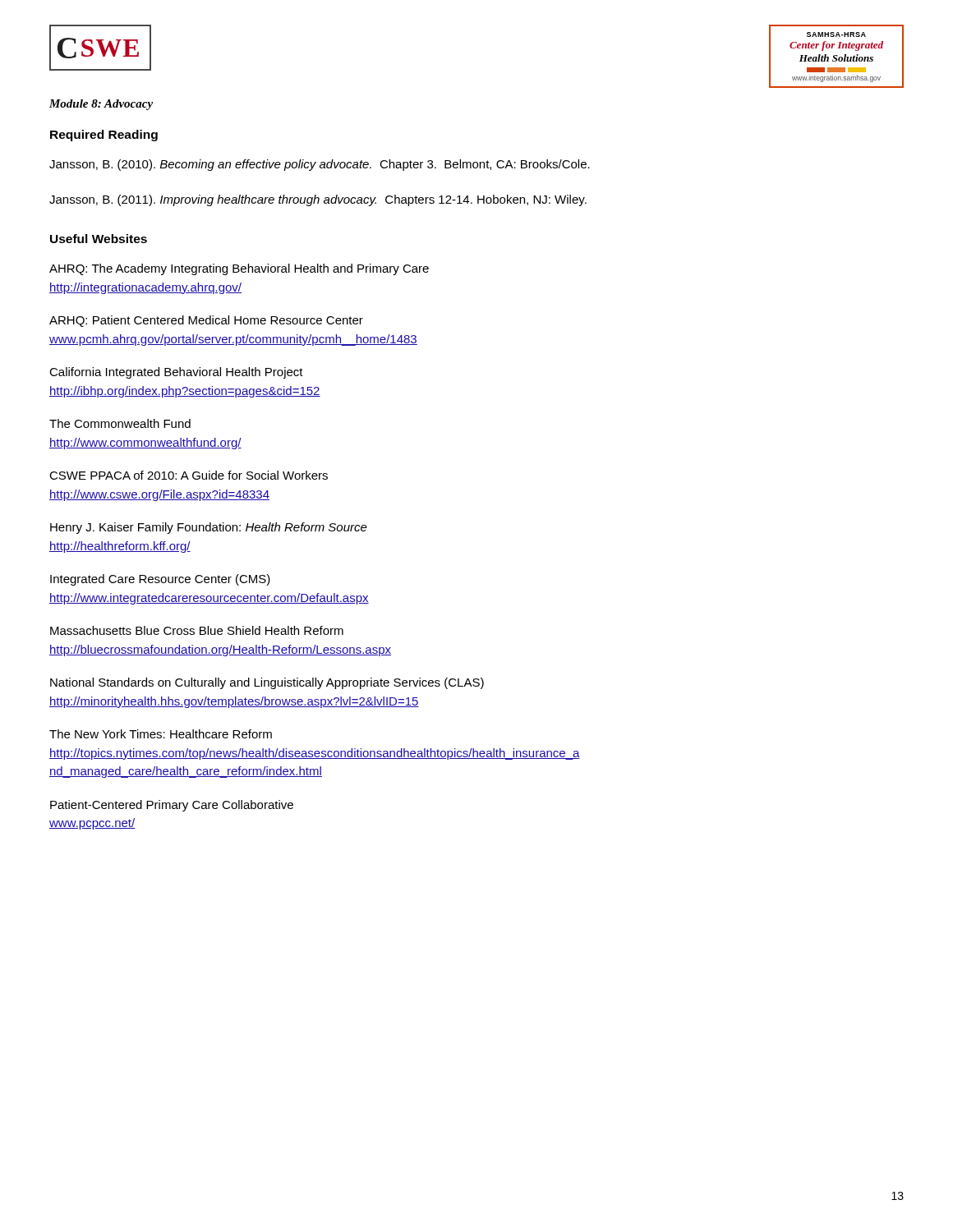Where does it say "Module 8: Advocacy"?
Viewport: 953px width, 1232px height.
click(101, 103)
